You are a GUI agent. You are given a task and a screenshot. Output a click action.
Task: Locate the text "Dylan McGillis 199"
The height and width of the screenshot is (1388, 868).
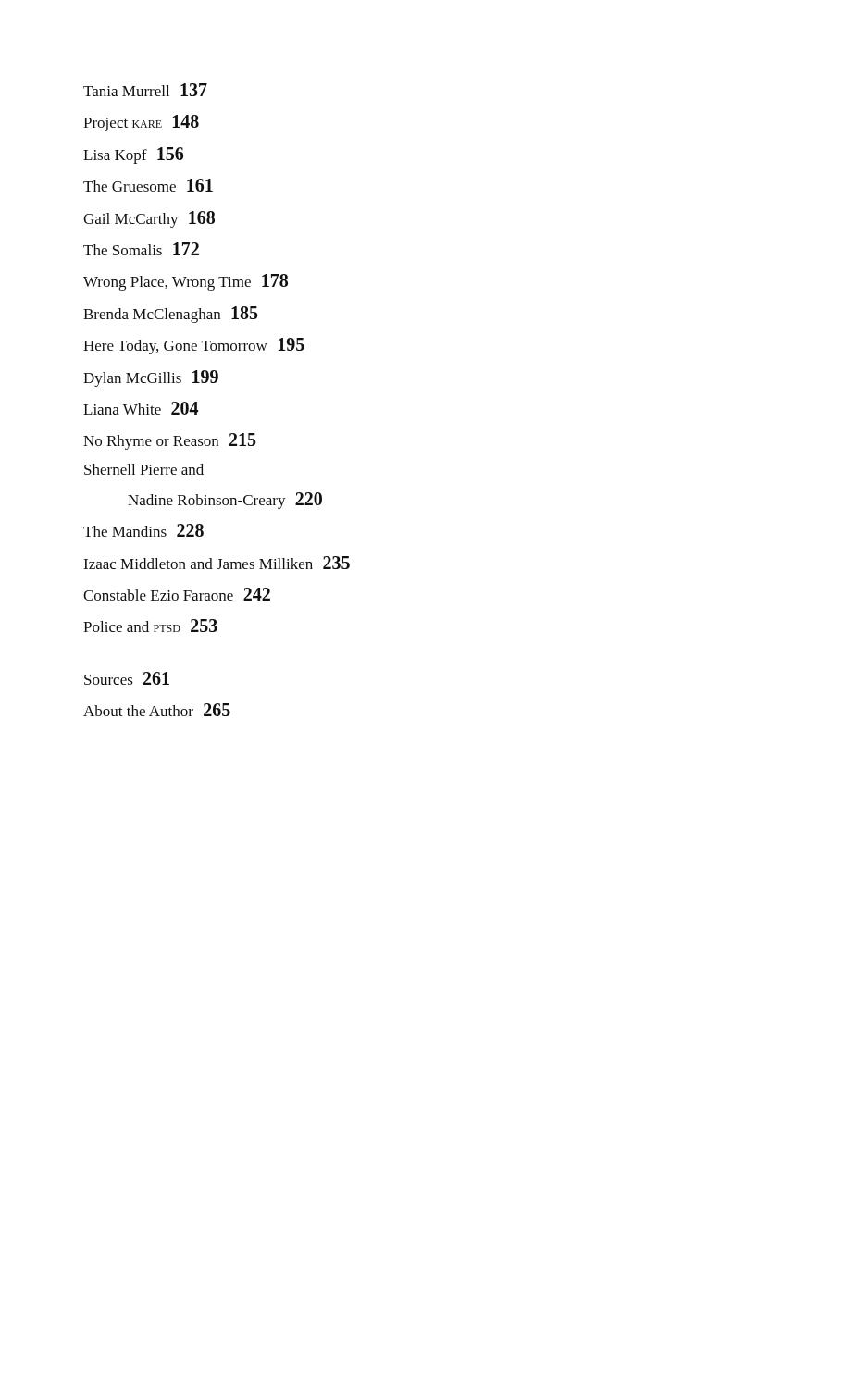pos(151,376)
